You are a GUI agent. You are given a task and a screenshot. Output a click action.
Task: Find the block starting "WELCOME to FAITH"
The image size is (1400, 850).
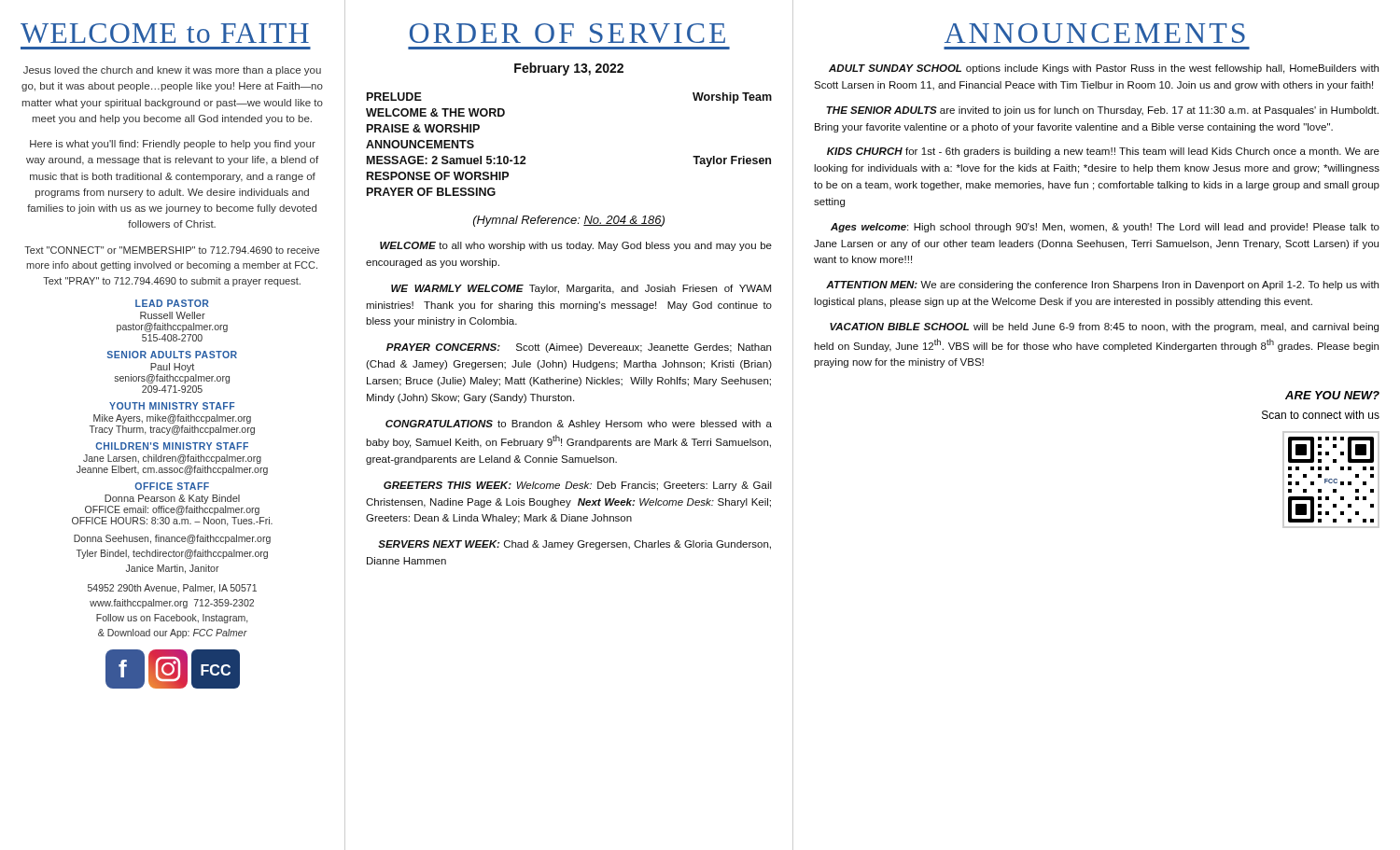(x=165, y=33)
